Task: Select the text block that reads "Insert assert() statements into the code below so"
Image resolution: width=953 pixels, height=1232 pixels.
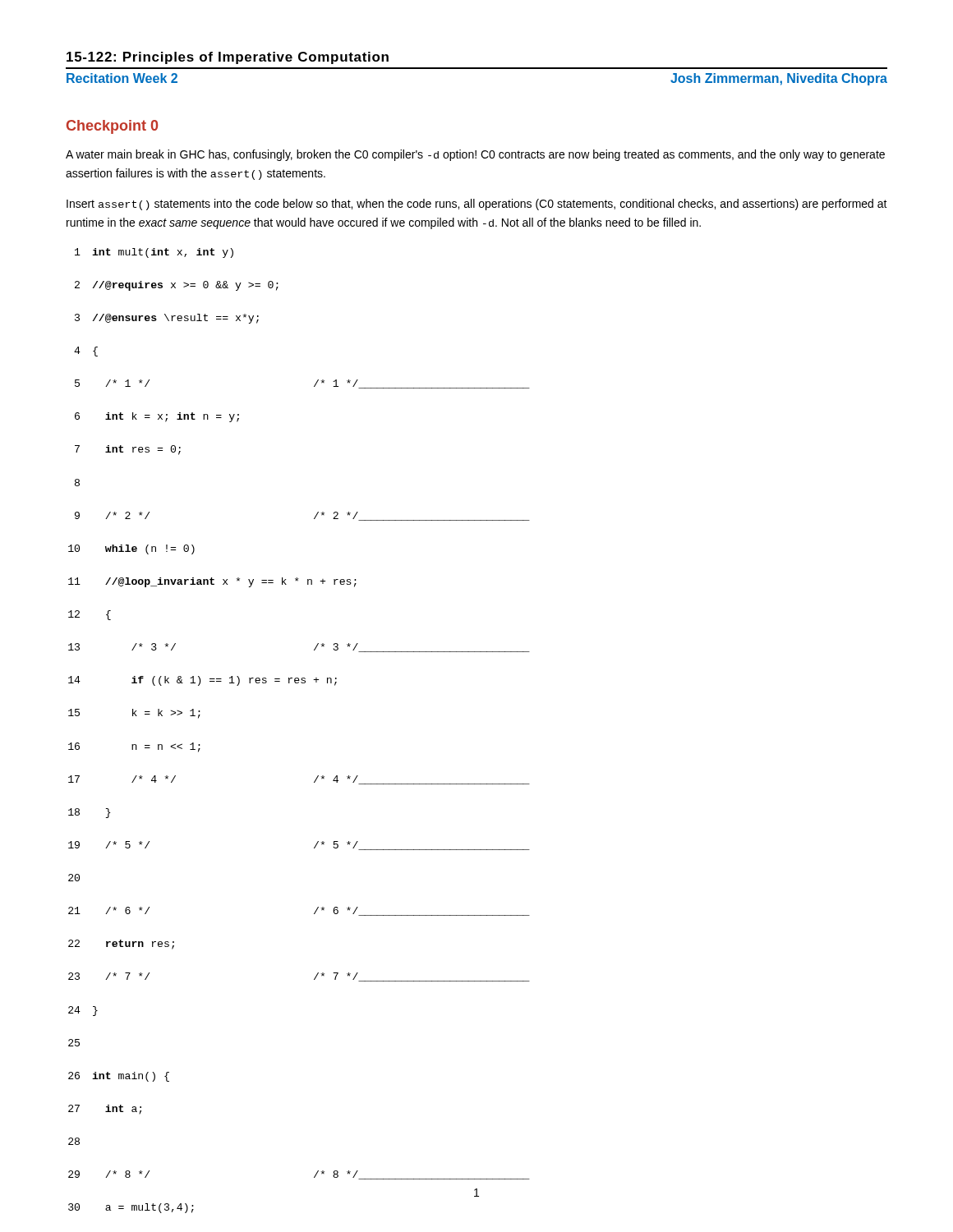Action: click(x=476, y=214)
